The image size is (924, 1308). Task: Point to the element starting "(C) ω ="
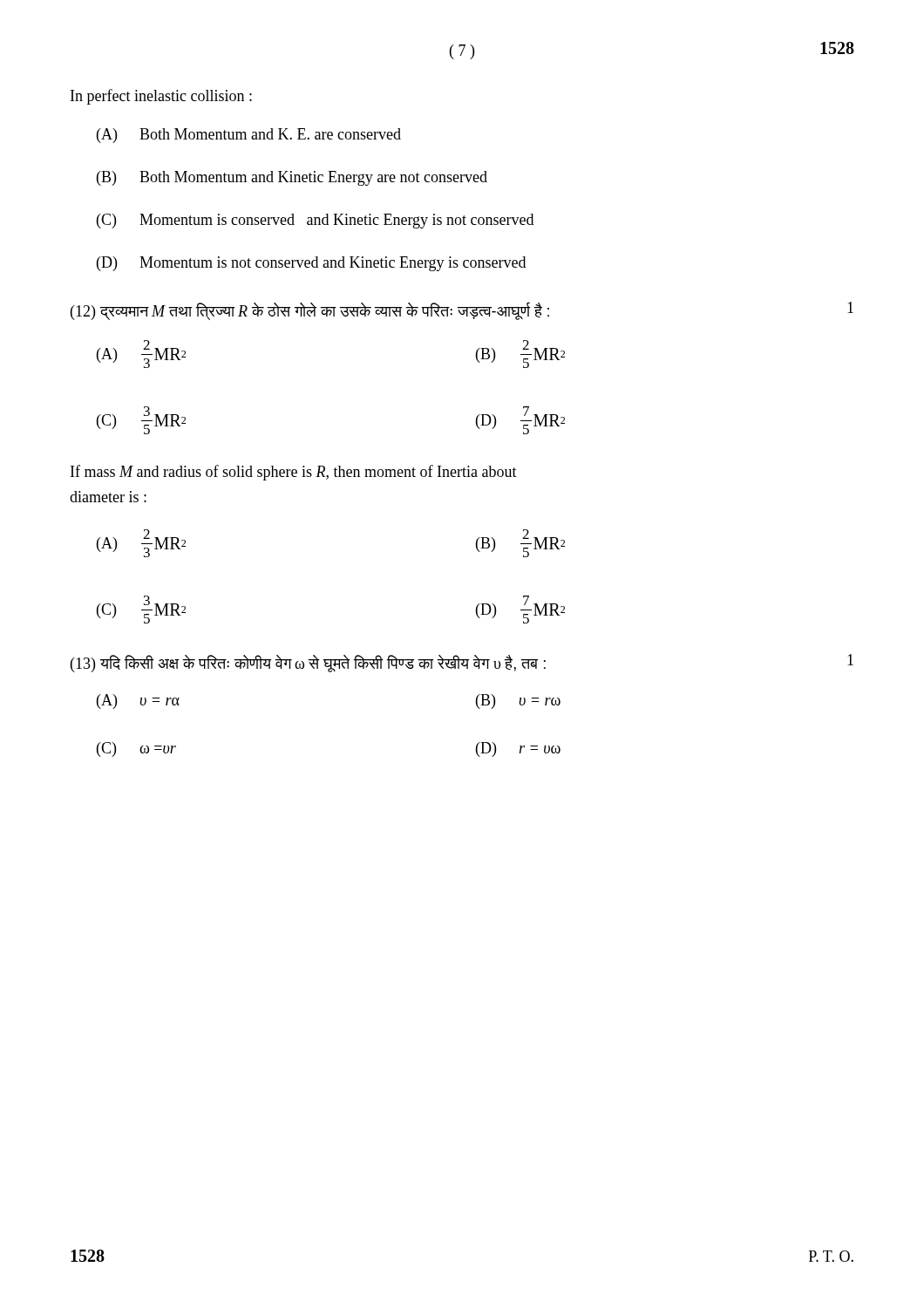pyautogui.click(x=136, y=749)
